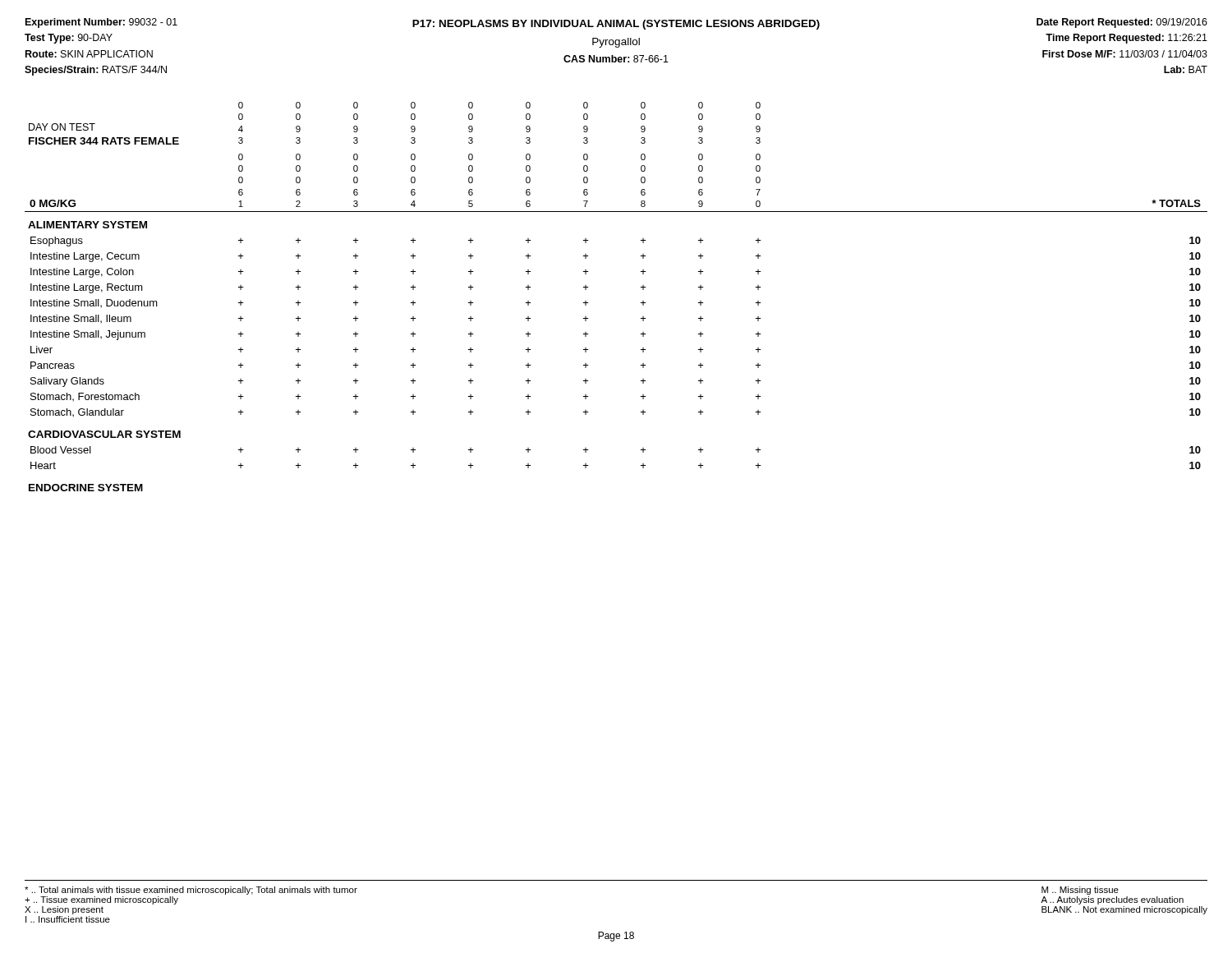Image resolution: width=1232 pixels, height=953 pixels.
Task: Locate the table with the text "DAY ON TEST"
Action: (616, 296)
